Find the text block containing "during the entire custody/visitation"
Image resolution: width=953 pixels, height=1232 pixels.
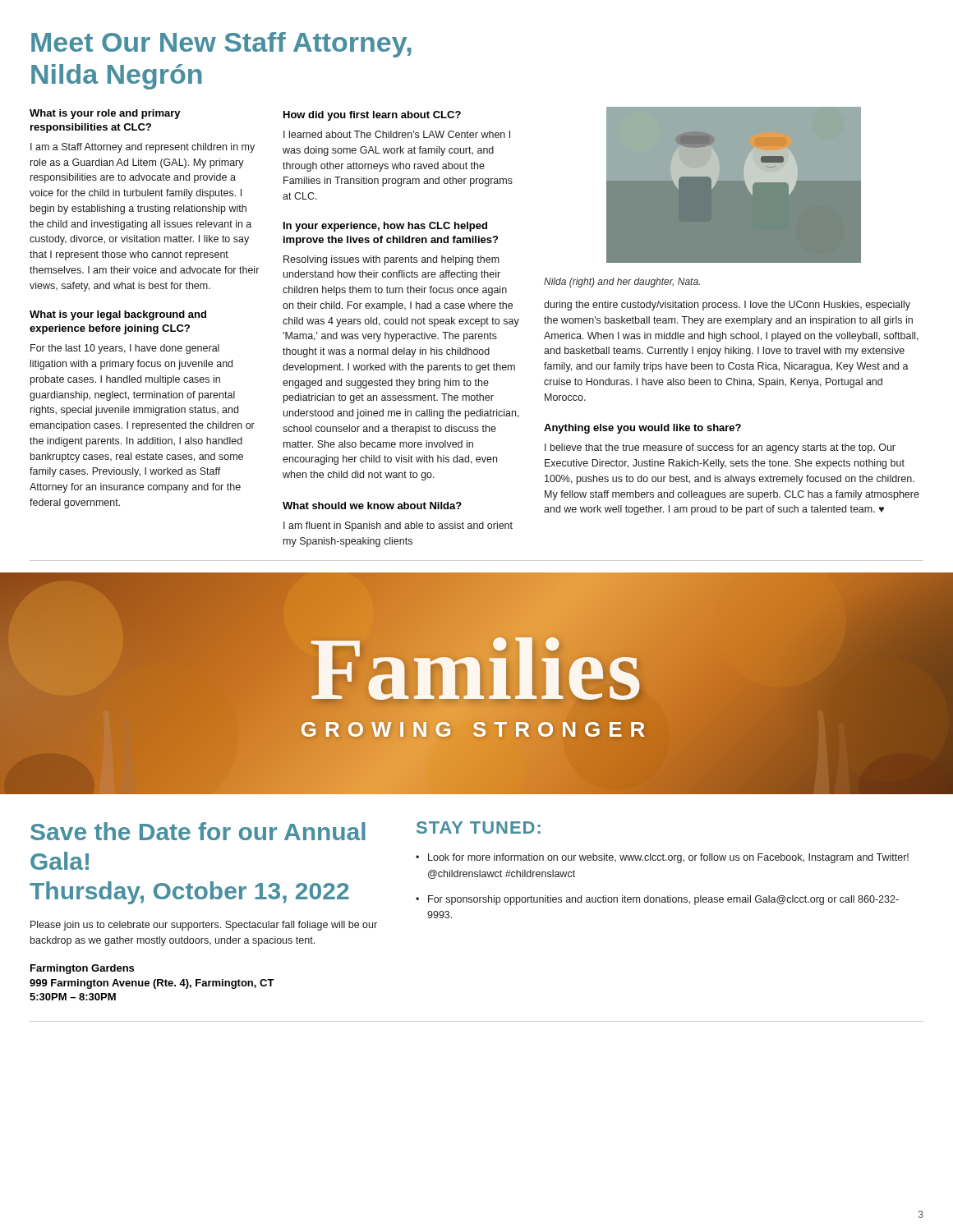(x=734, y=351)
